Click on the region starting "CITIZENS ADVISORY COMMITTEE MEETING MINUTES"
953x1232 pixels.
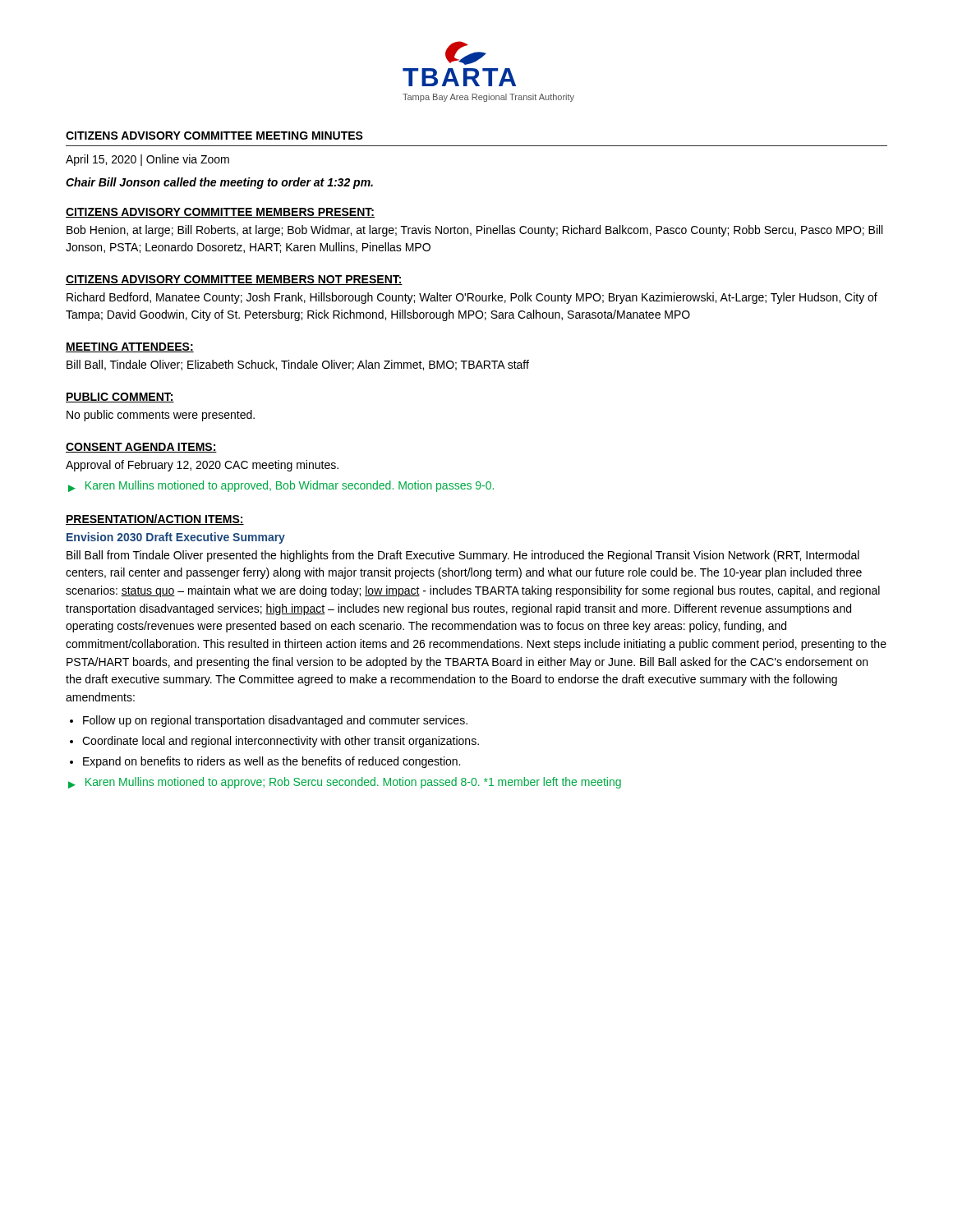(214, 136)
